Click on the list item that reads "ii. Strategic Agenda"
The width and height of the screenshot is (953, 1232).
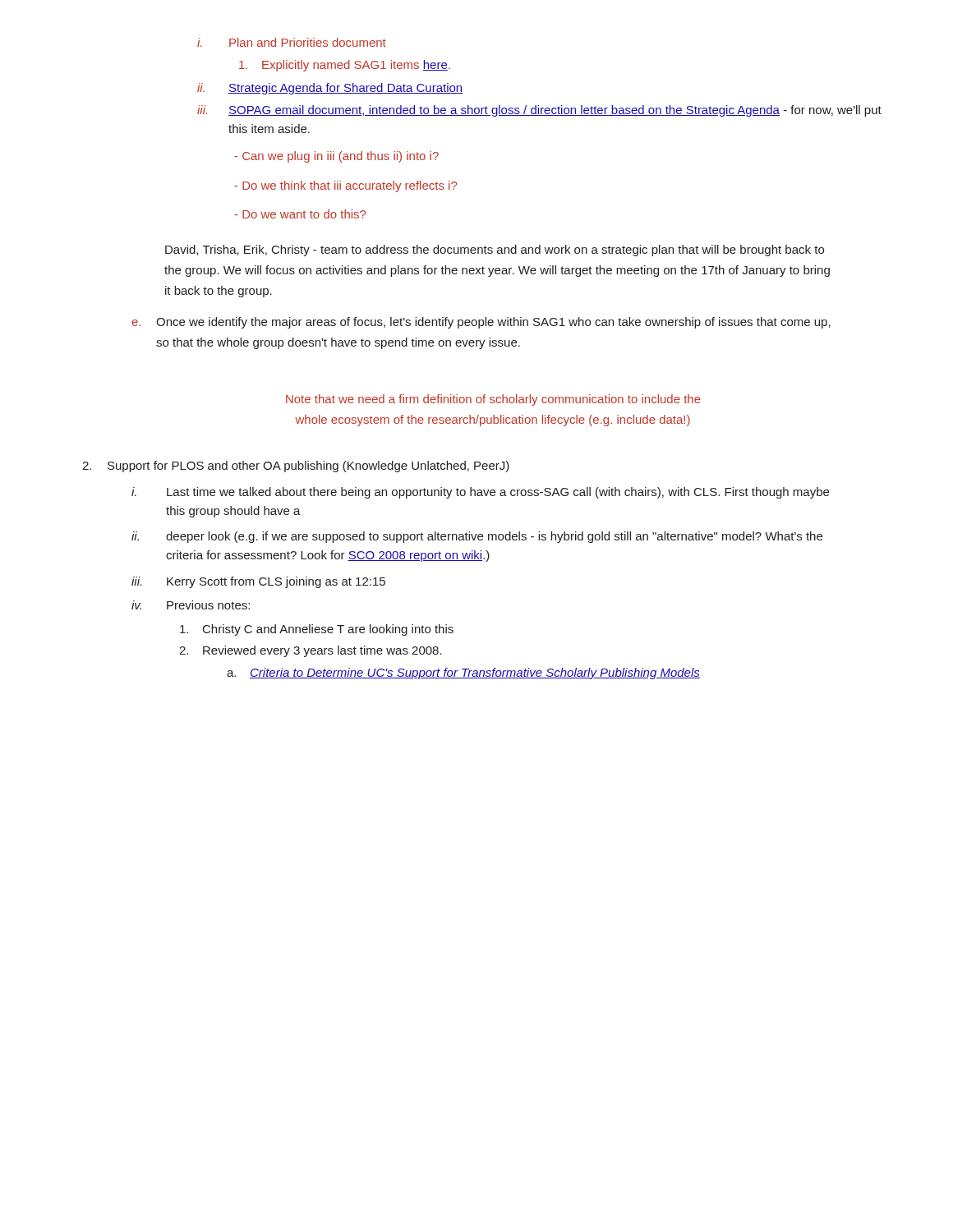coord(330,89)
